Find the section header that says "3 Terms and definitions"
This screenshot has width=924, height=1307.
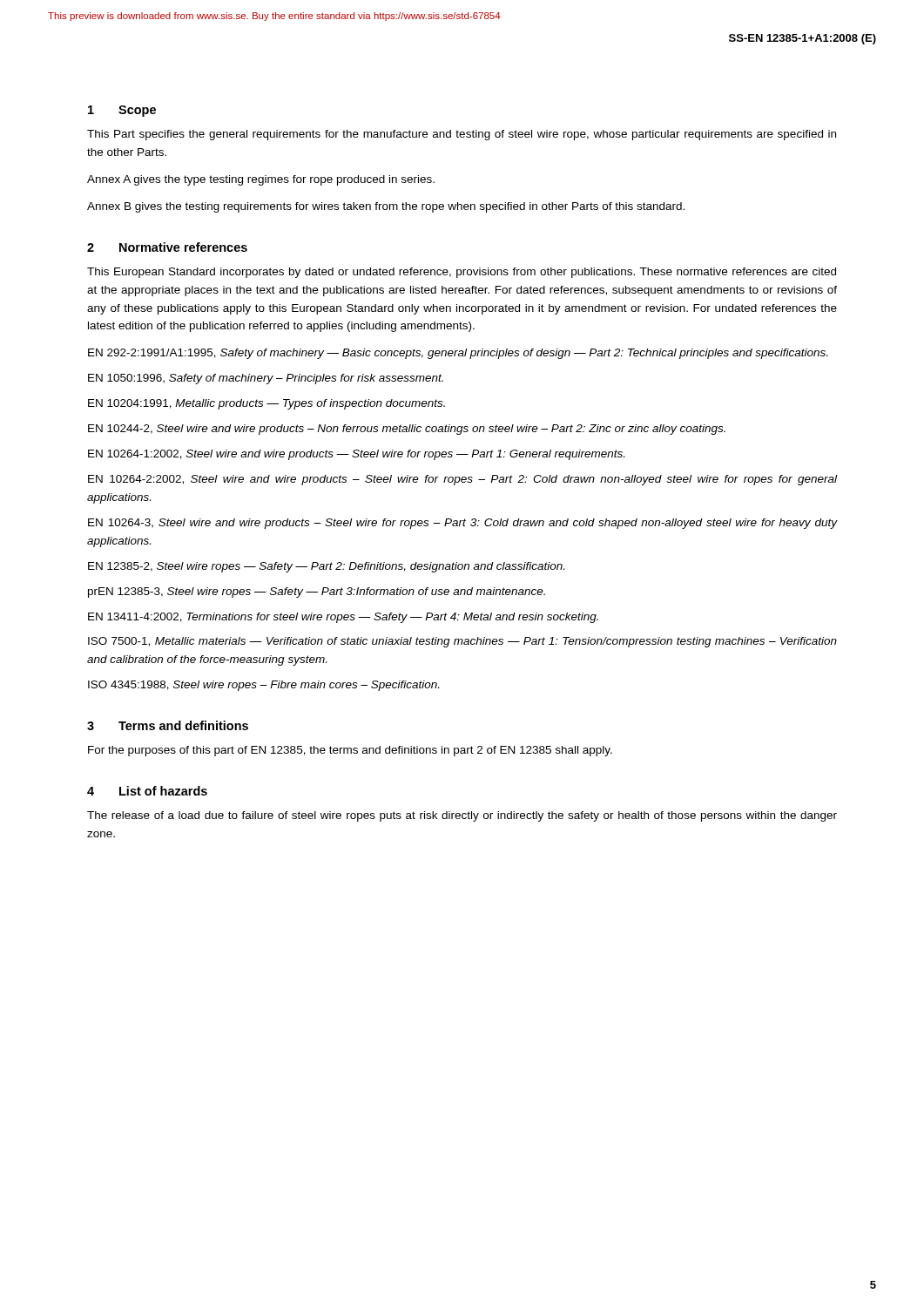168,726
